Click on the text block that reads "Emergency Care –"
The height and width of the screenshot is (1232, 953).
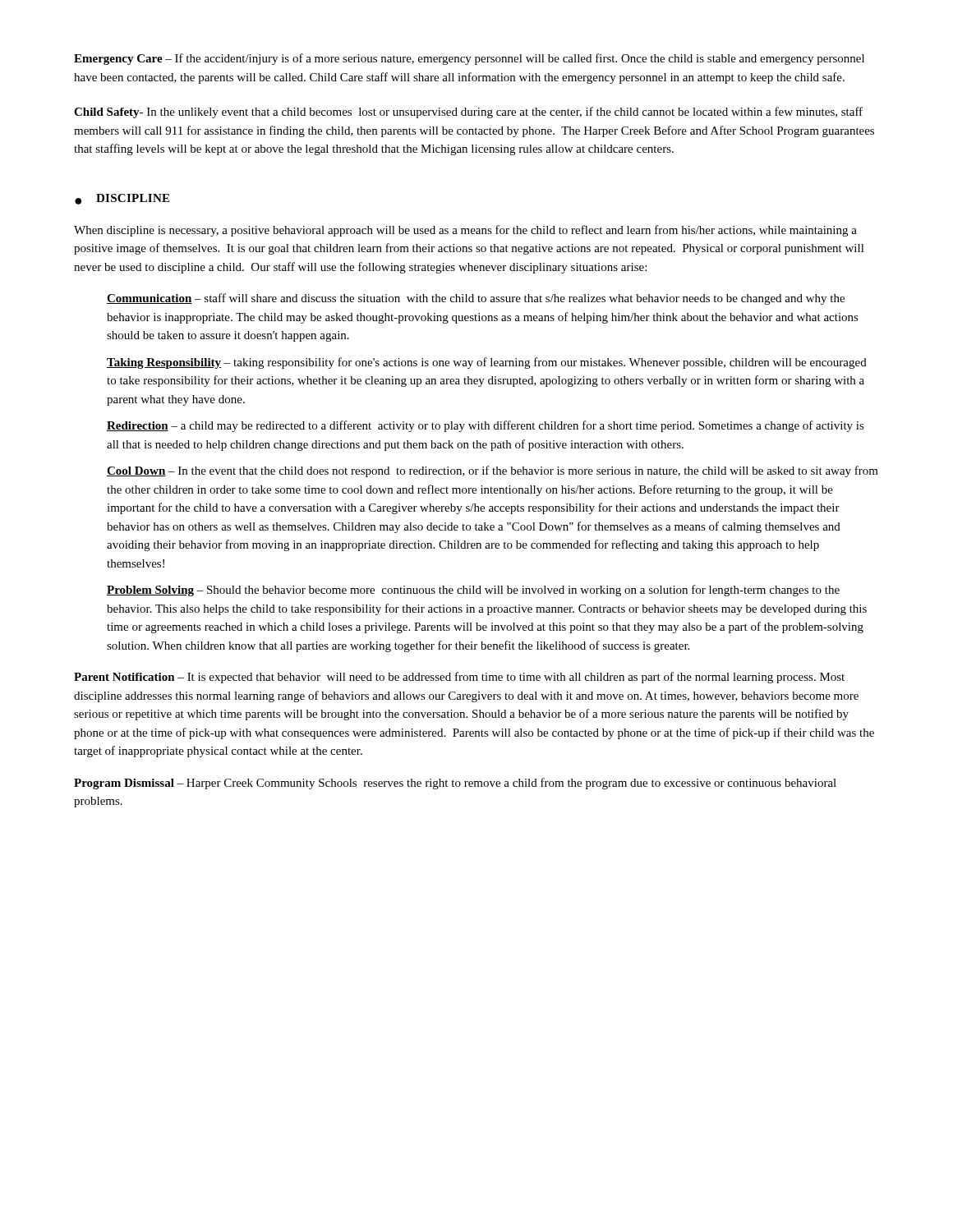click(x=469, y=68)
